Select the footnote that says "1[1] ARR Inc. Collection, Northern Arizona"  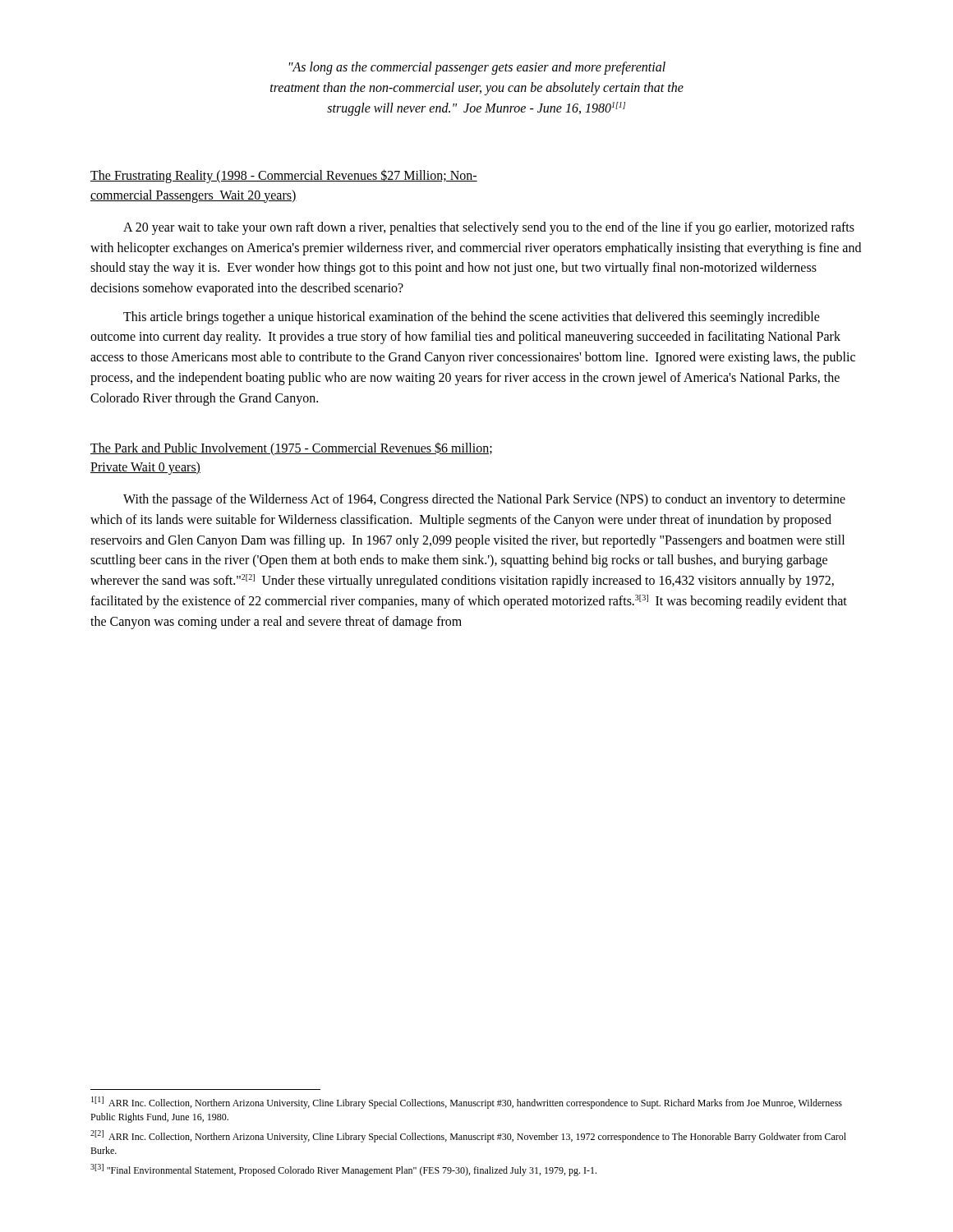click(x=466, y=1110)
